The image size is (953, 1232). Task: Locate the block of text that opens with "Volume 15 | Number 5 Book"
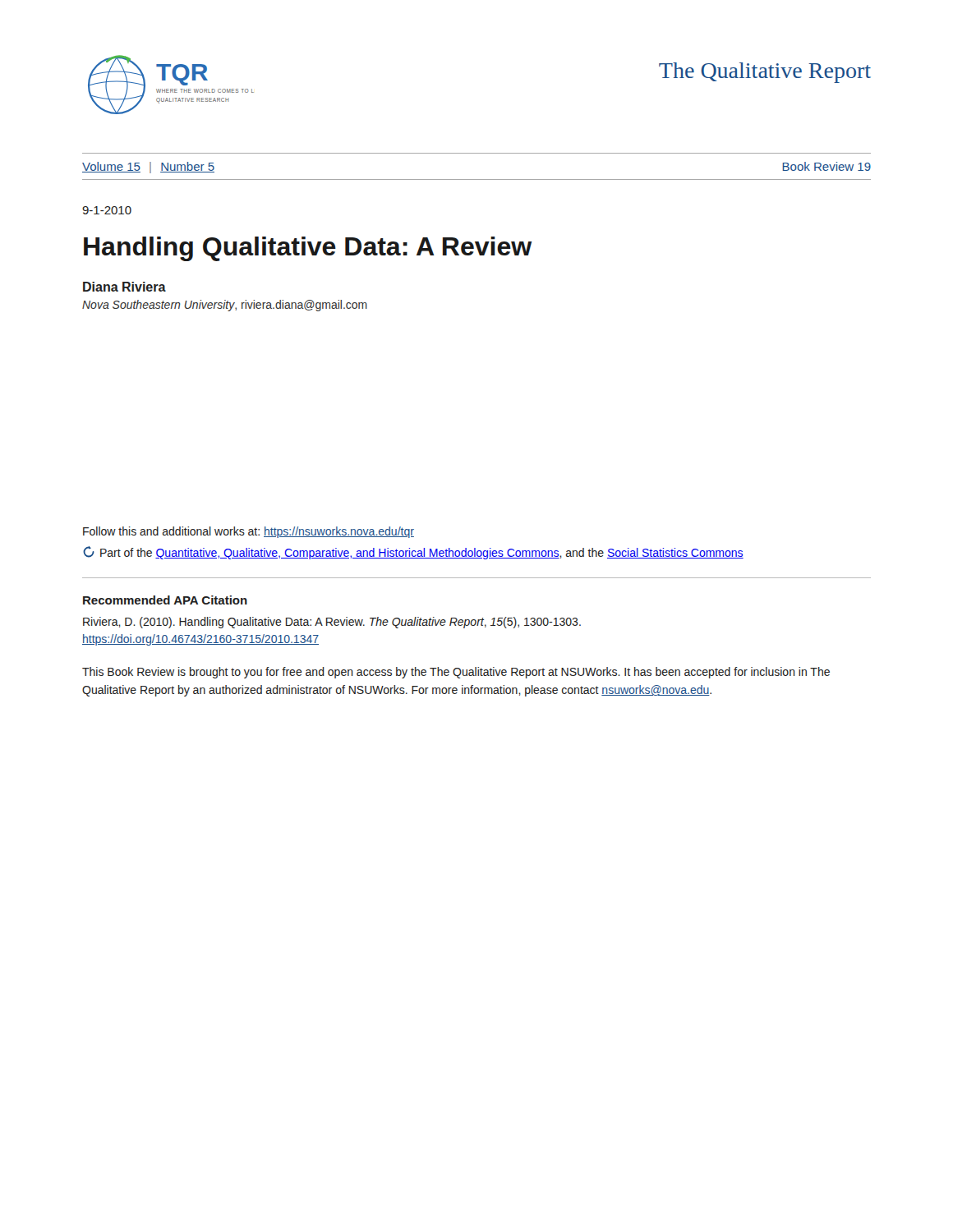click(150, 167)
